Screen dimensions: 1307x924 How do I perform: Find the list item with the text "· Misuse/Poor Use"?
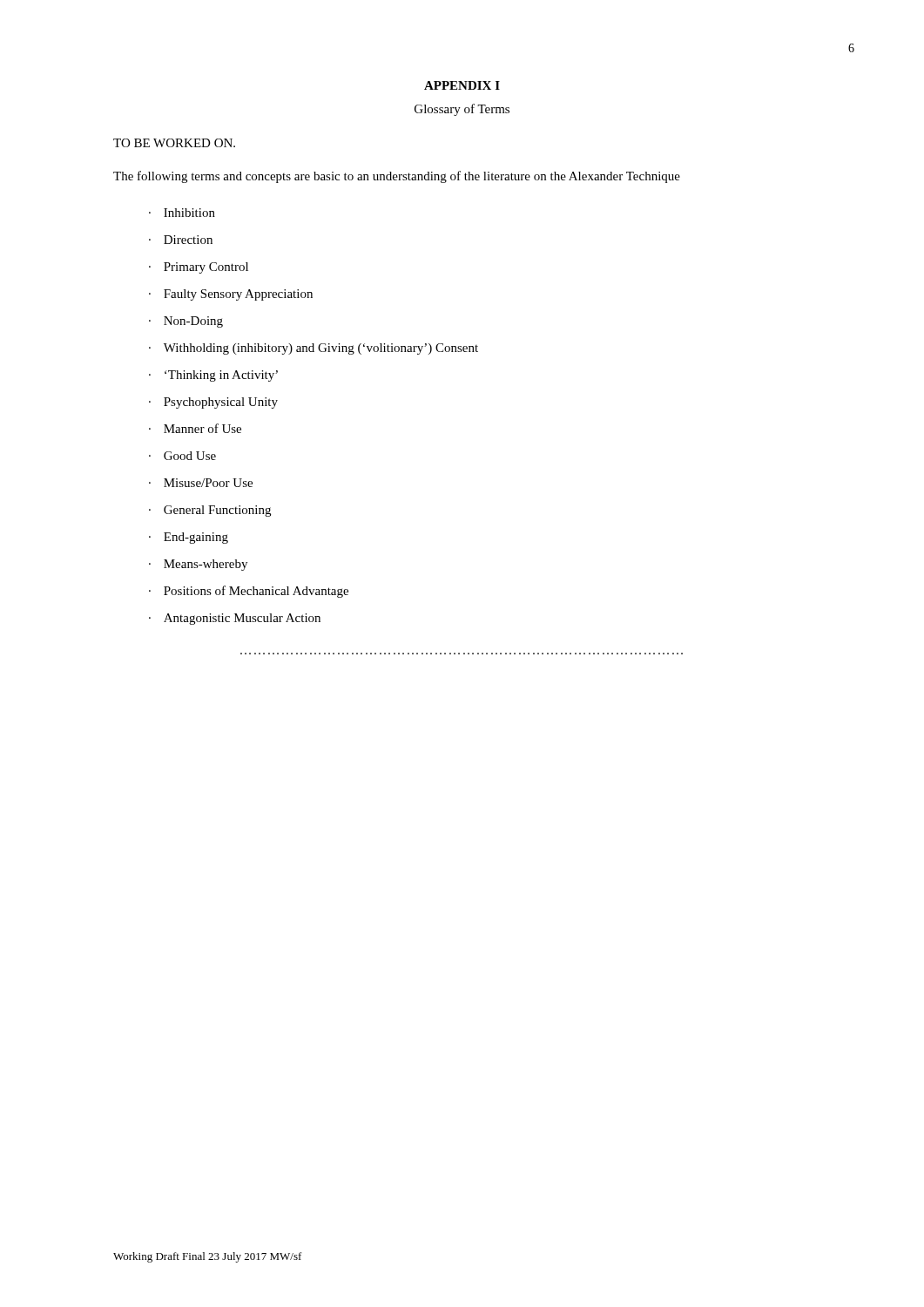201,483
